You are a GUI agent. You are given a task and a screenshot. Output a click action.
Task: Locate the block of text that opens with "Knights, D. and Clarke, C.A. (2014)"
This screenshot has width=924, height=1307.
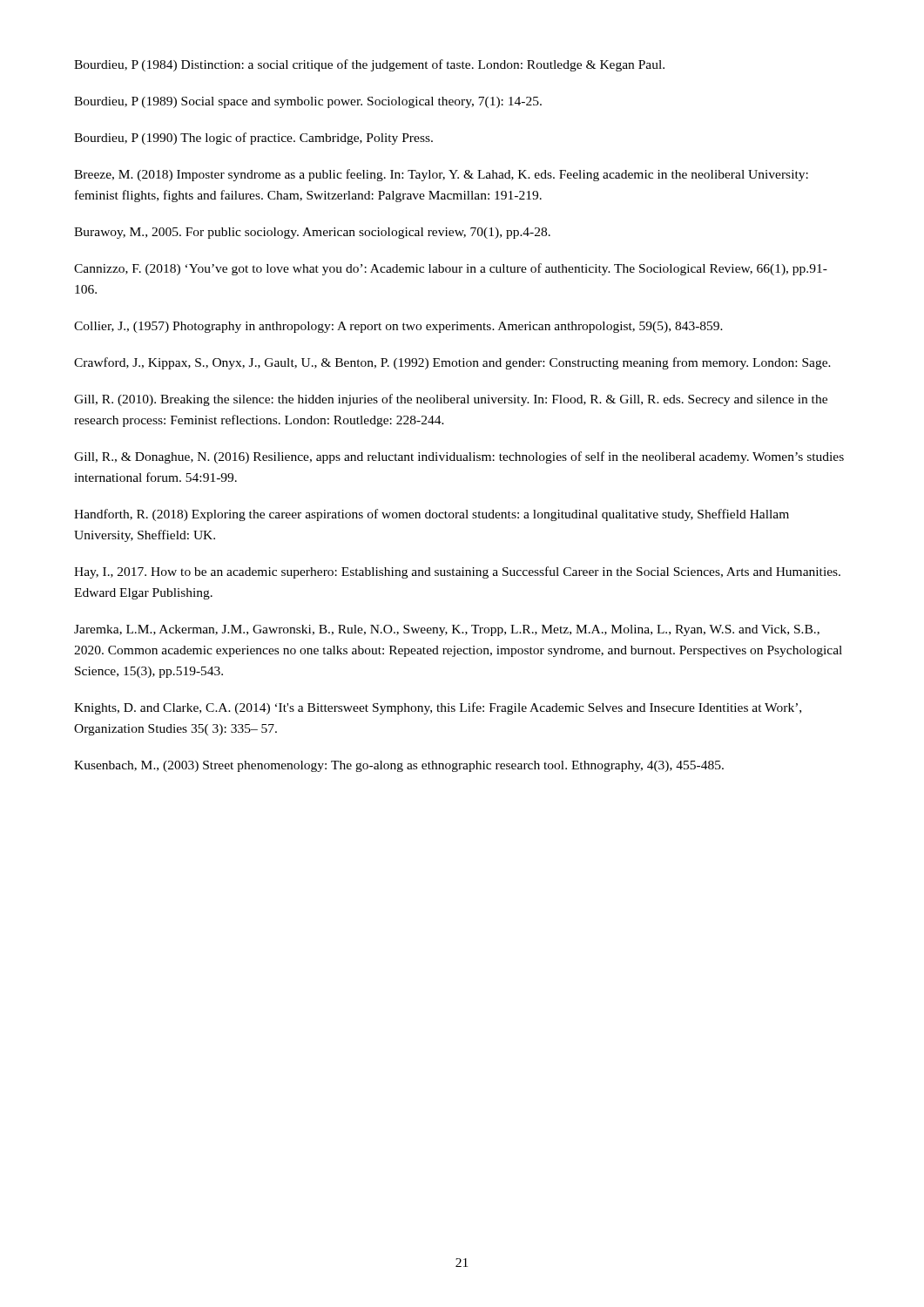(x=438, y=718)
